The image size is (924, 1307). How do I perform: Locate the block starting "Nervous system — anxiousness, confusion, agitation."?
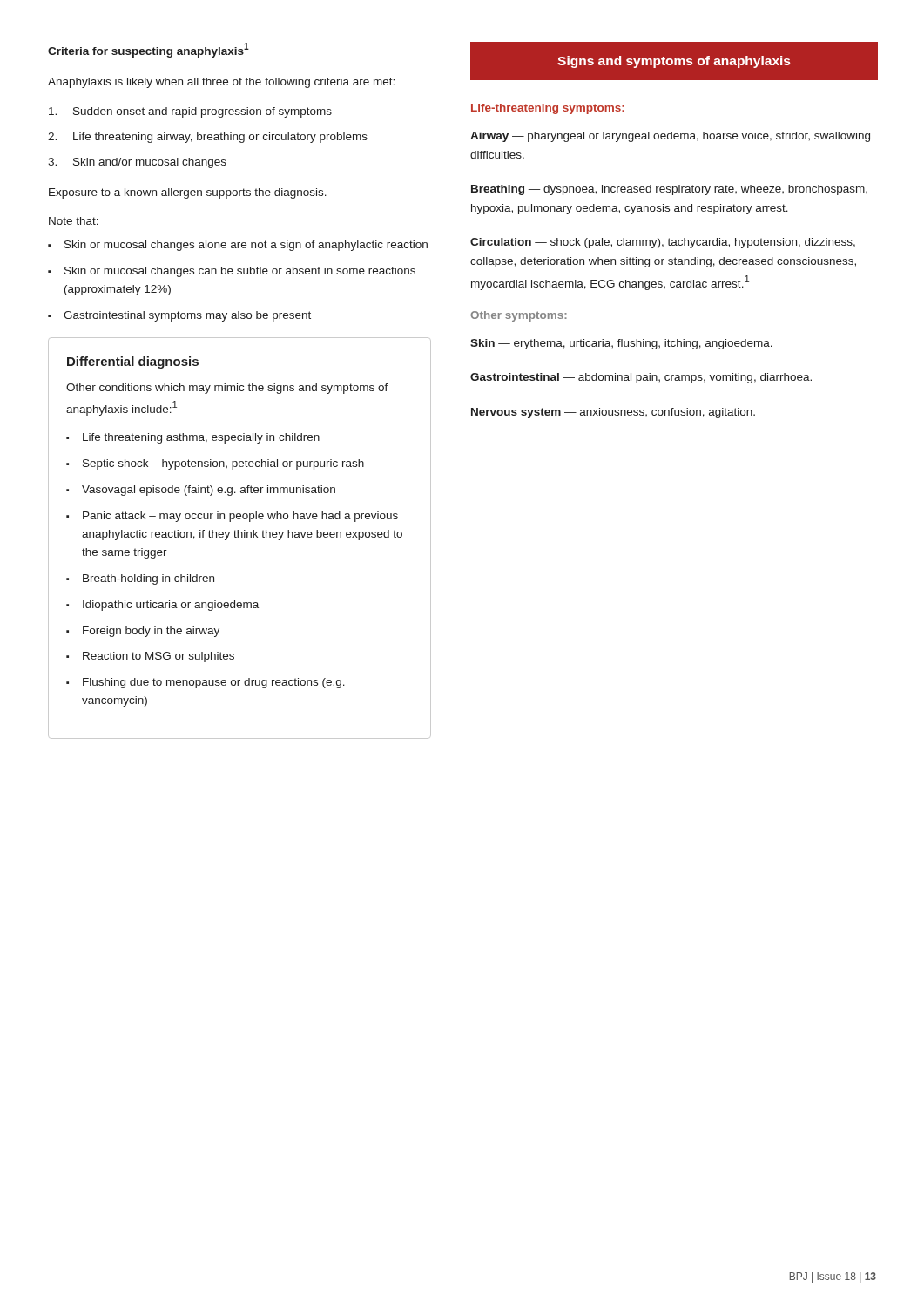(x=613, y=412)
